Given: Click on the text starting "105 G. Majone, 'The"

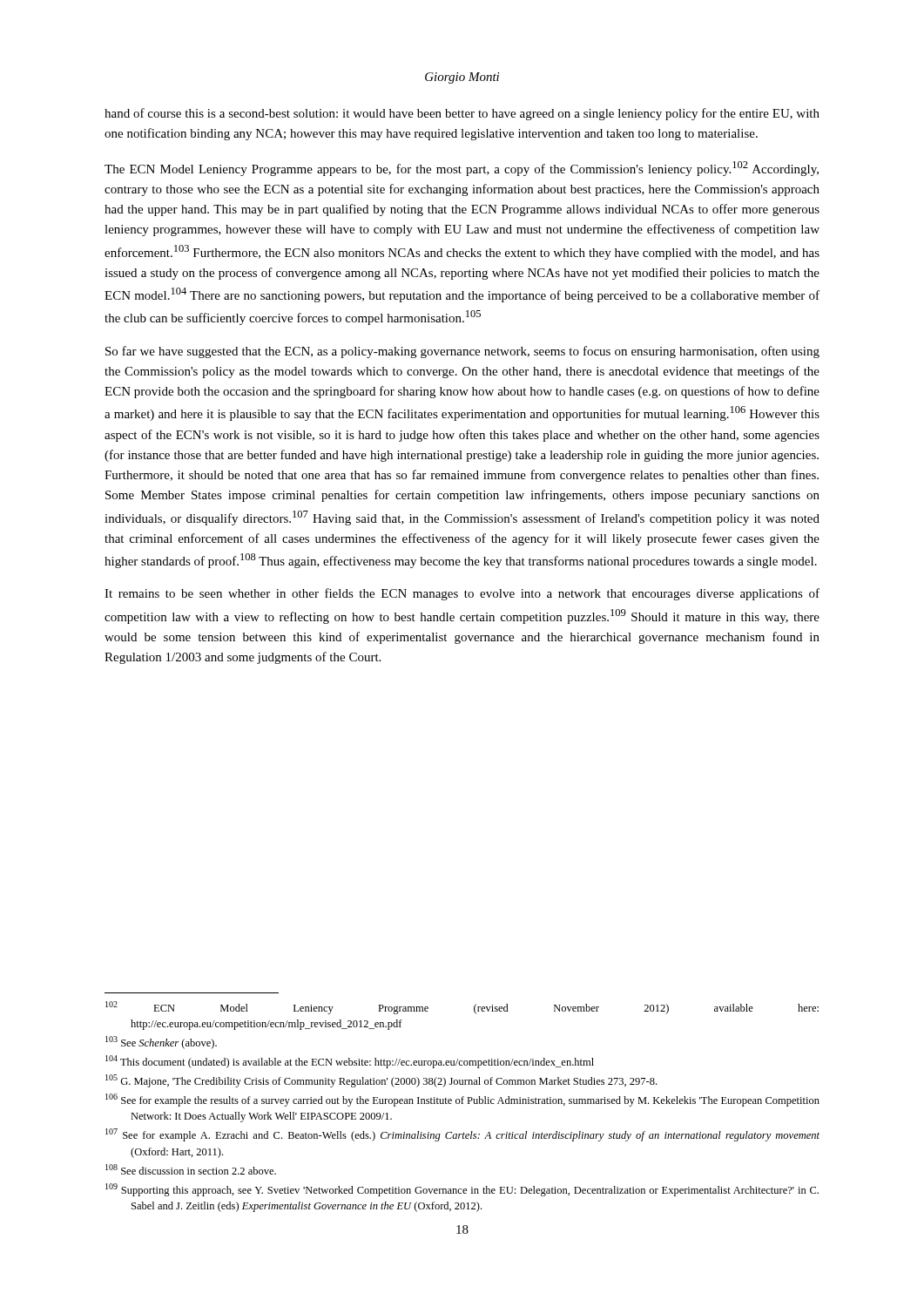Looking at the screenshot, I should pos(381,1080).
